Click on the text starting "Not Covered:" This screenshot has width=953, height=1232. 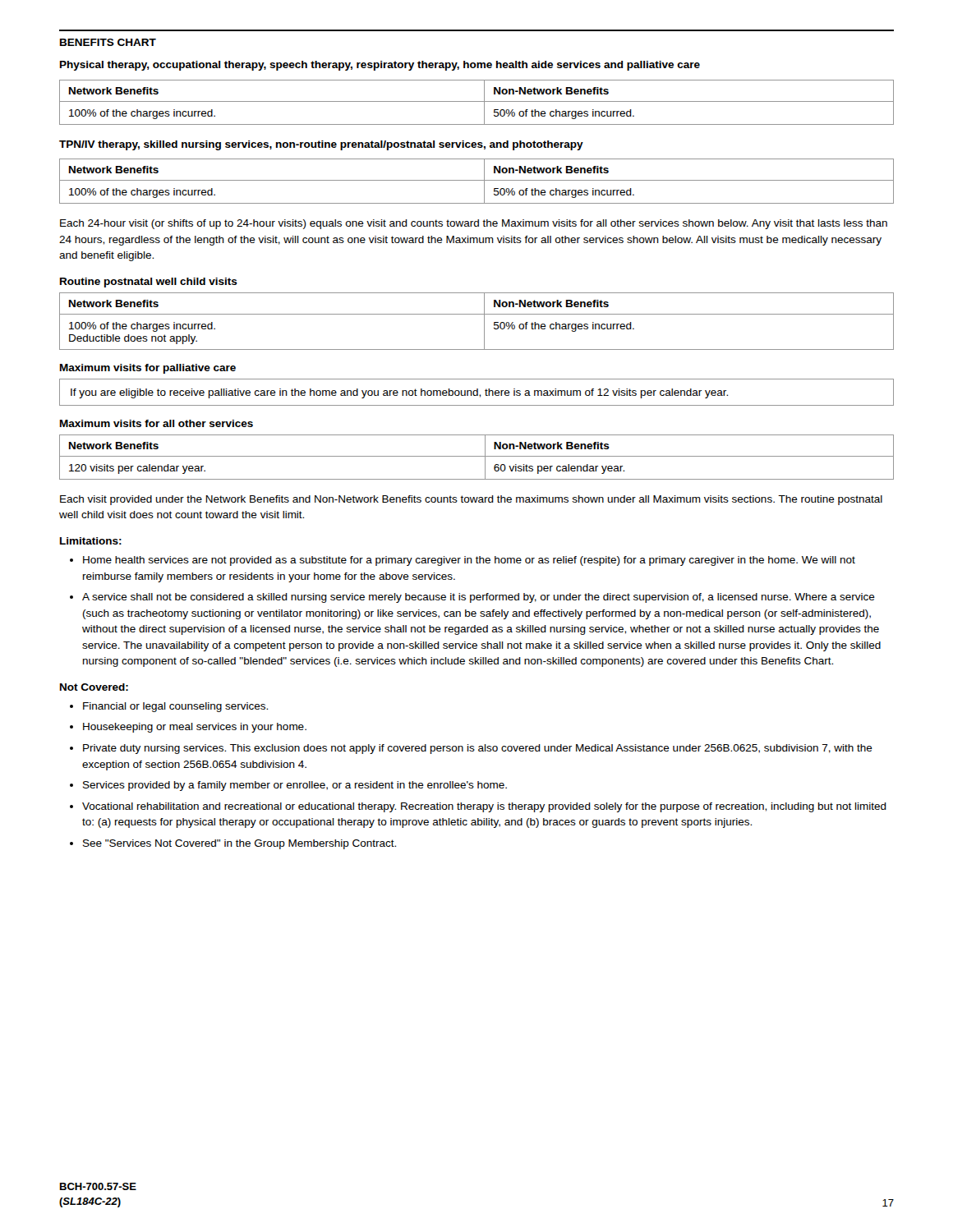point(94,687)
